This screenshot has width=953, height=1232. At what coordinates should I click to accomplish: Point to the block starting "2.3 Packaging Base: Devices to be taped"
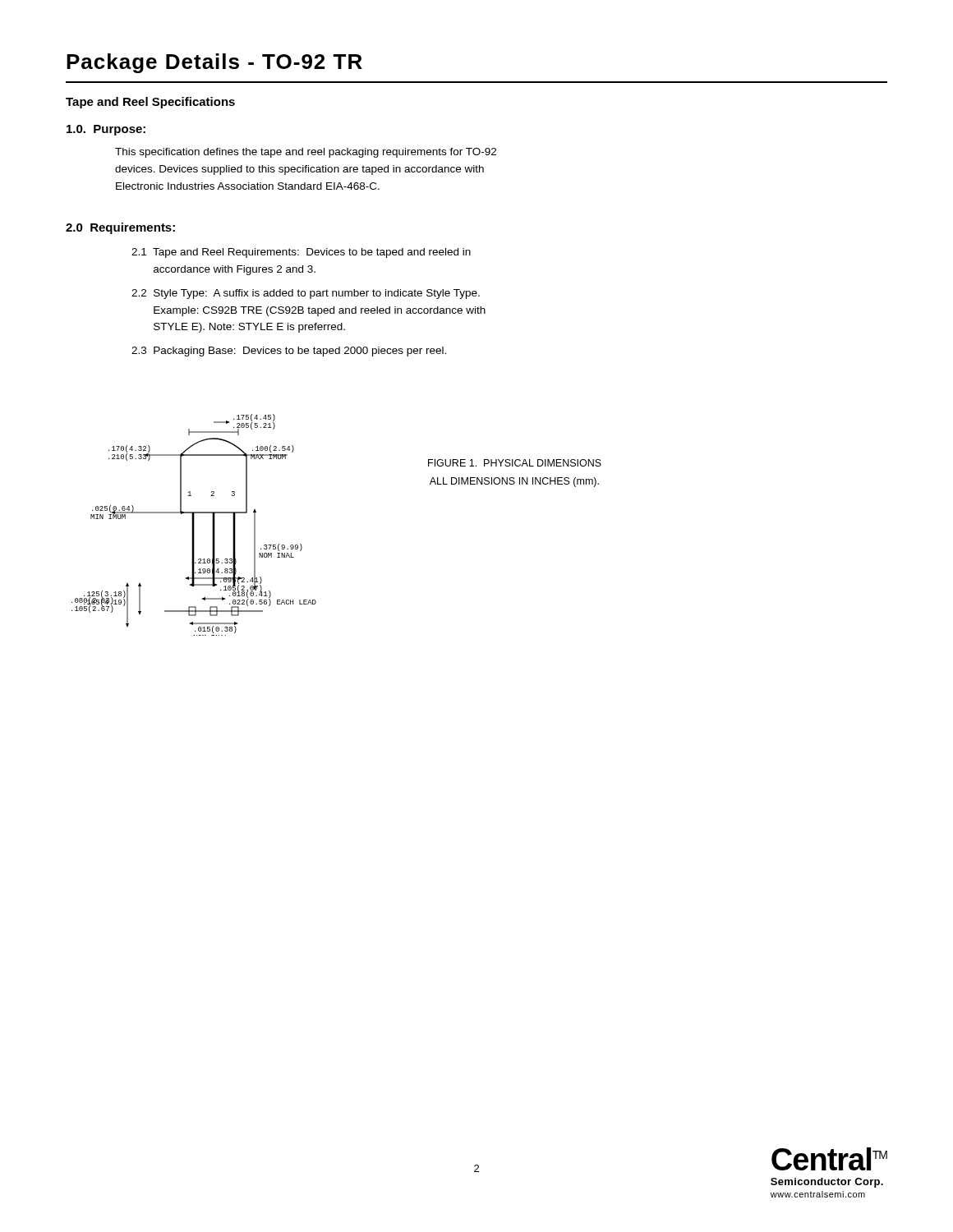289,351
